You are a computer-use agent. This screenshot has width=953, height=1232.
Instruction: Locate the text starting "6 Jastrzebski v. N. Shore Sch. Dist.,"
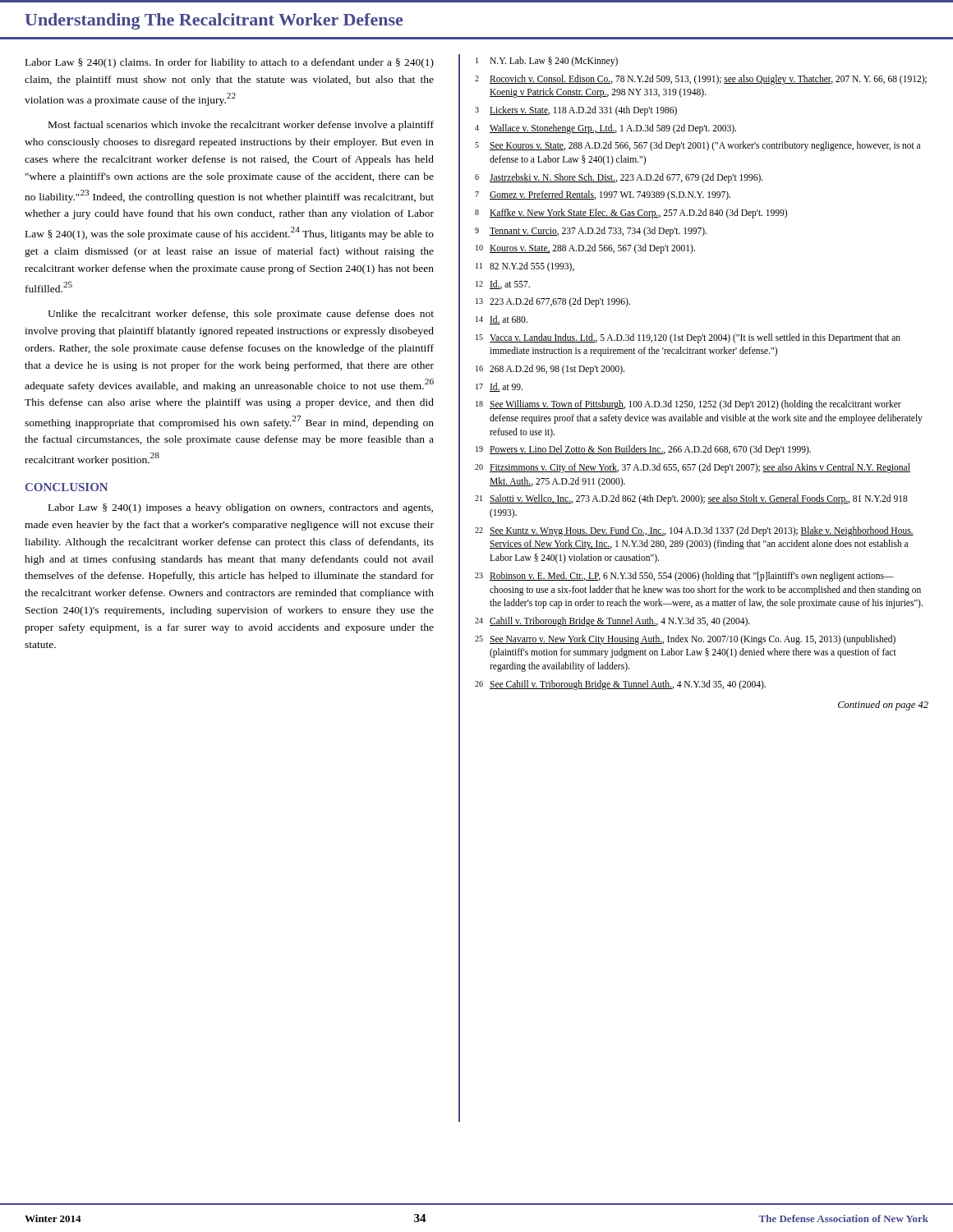pyautogui.click(x=619, y=177)
